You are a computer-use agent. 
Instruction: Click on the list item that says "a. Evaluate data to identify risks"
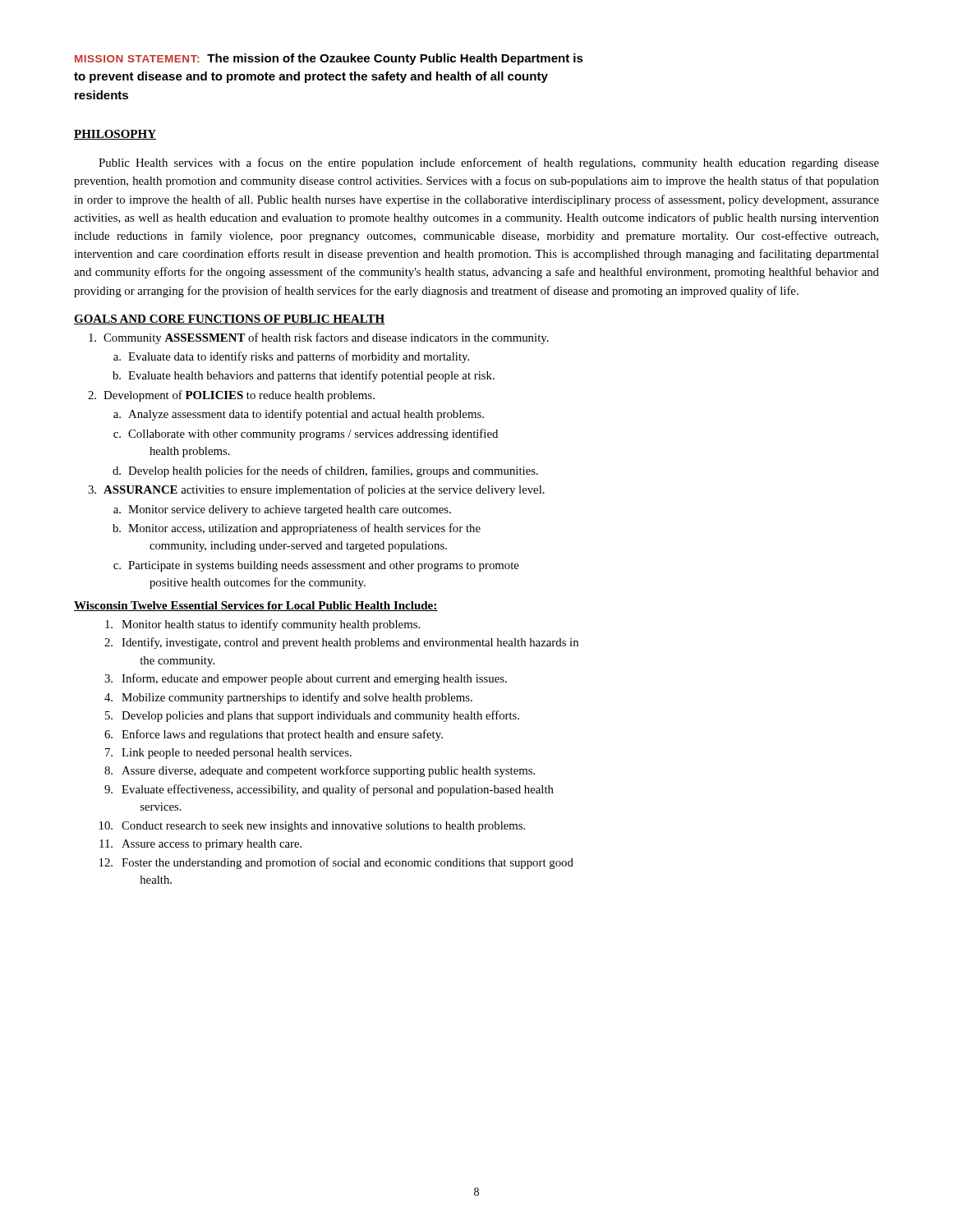coord(291,357)
